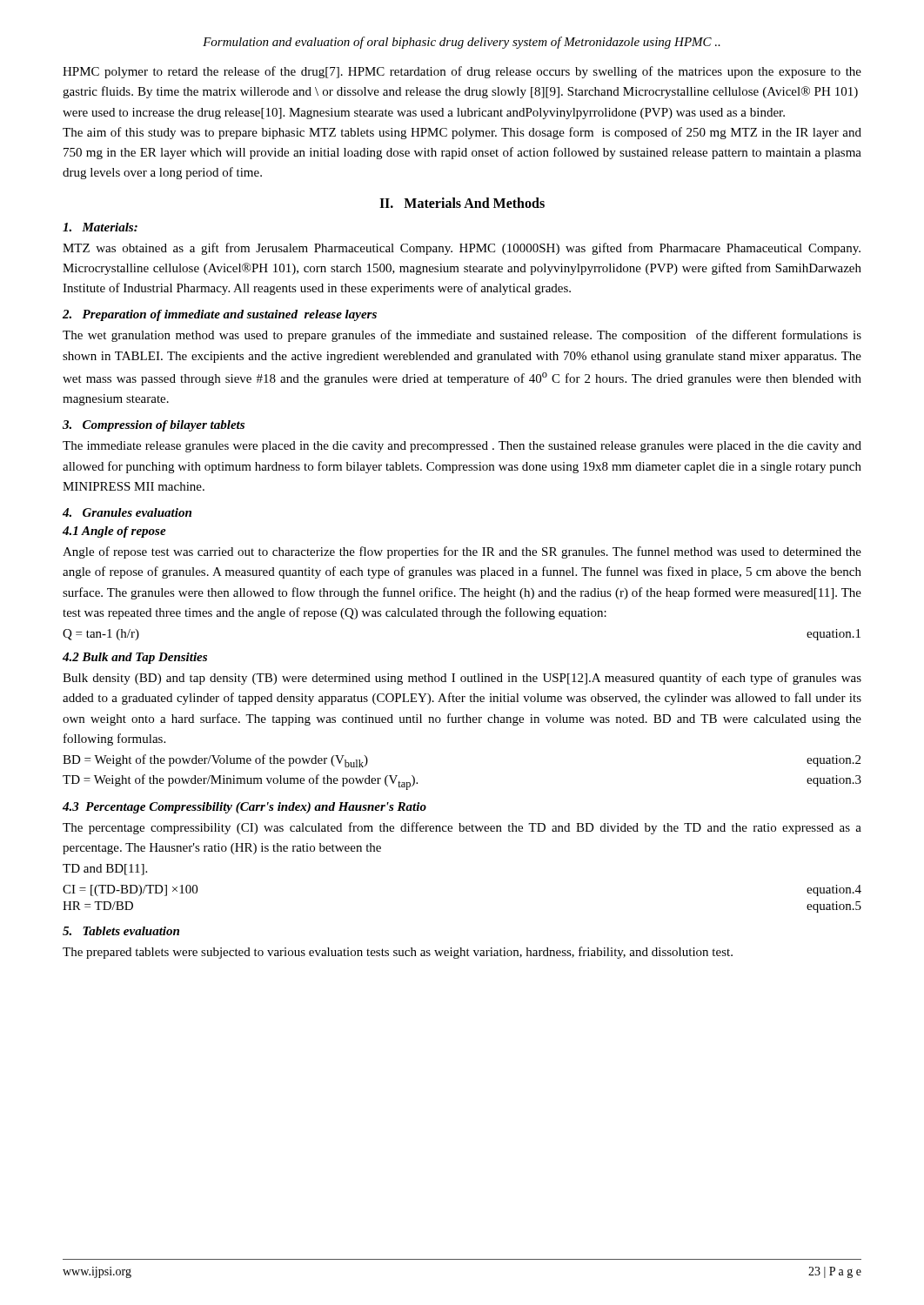Image resolution: width=924 pixels, height=1305 pixels.
Task: Locate the text "Q = tan-1 (h/r) equation.1"
Action: (96, 635)
